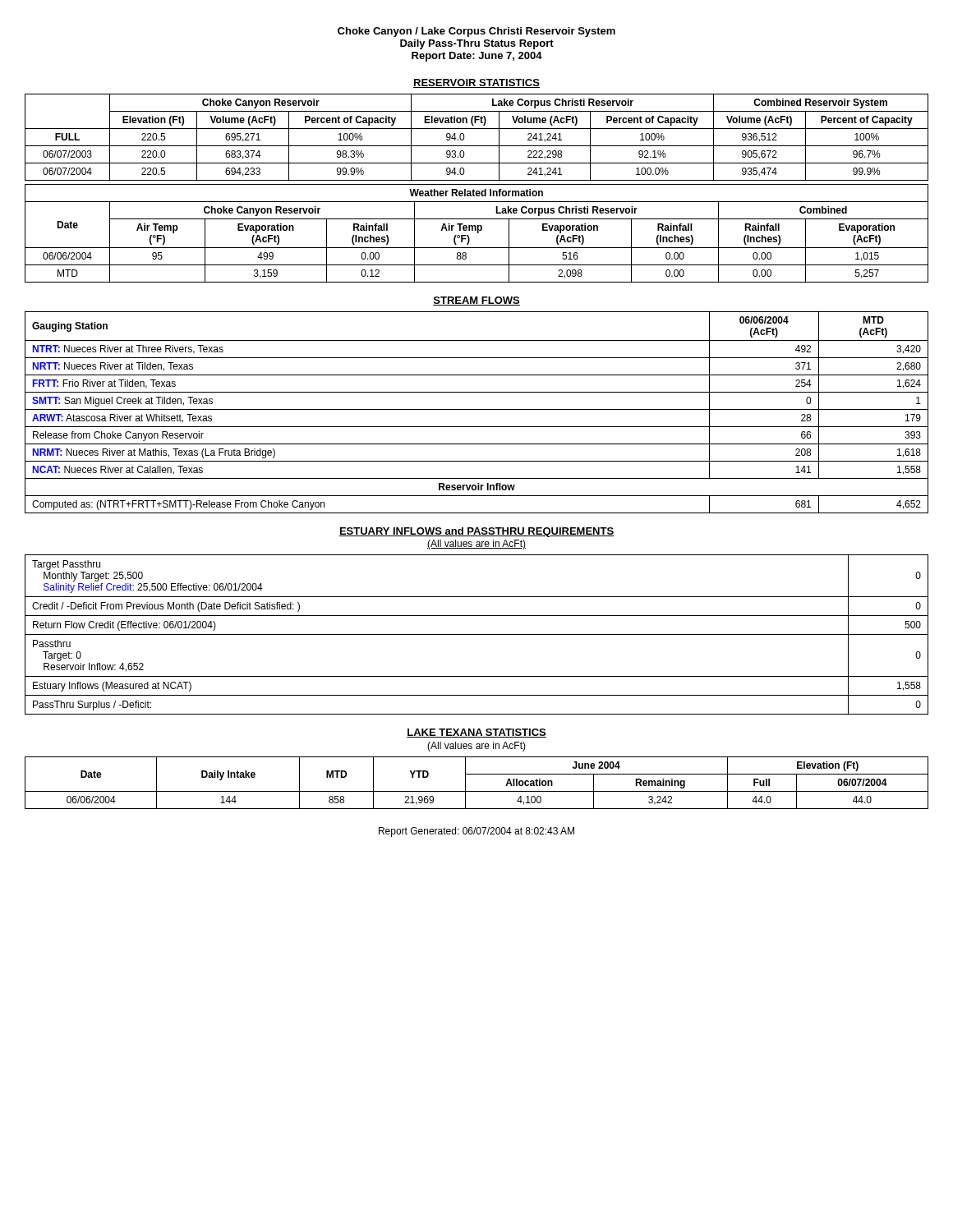Select the table that reads "PassThru Surplus / -Deficit:"

(x=476, y=634)
